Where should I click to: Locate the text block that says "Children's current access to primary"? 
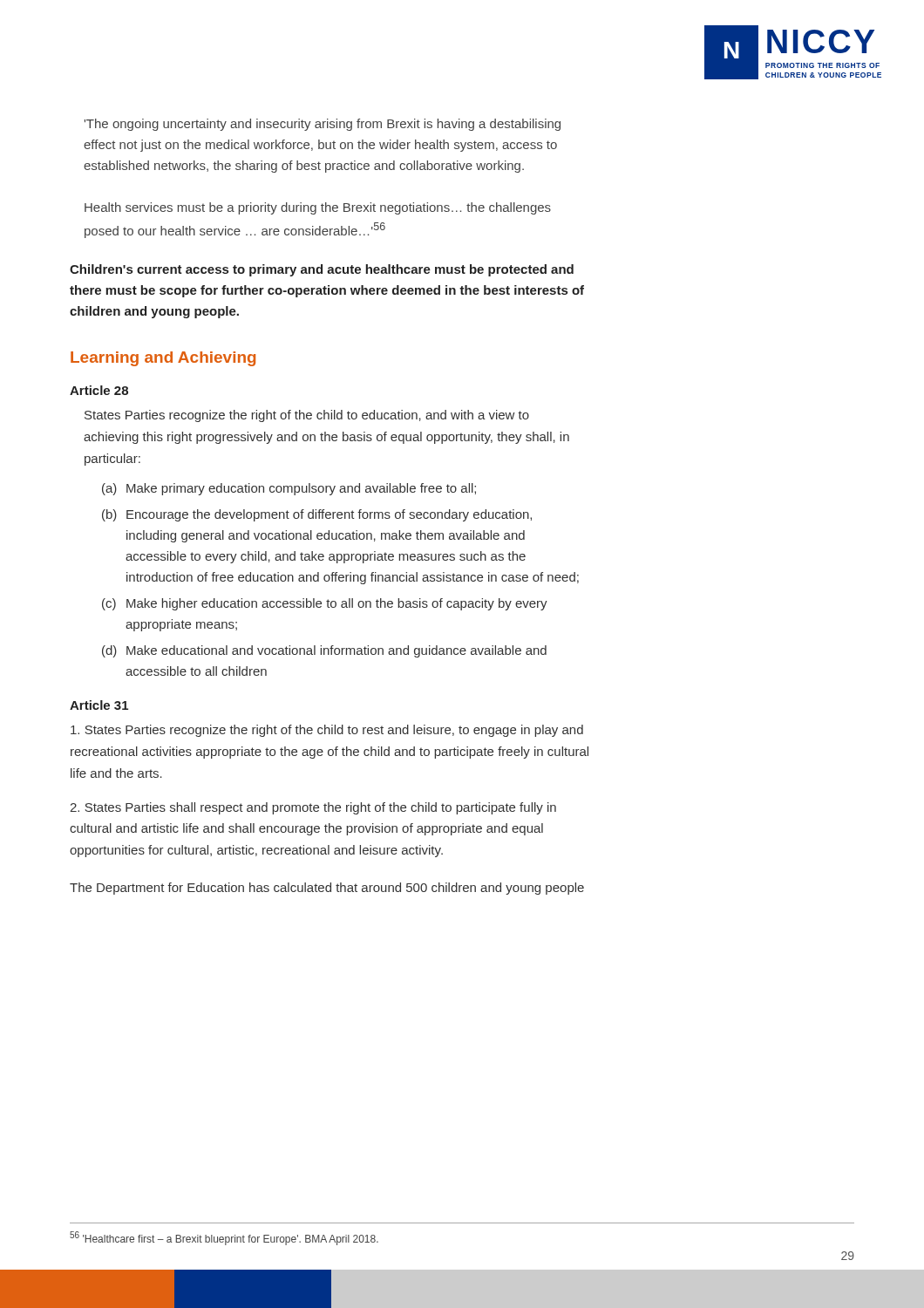[x=327, y=290]
